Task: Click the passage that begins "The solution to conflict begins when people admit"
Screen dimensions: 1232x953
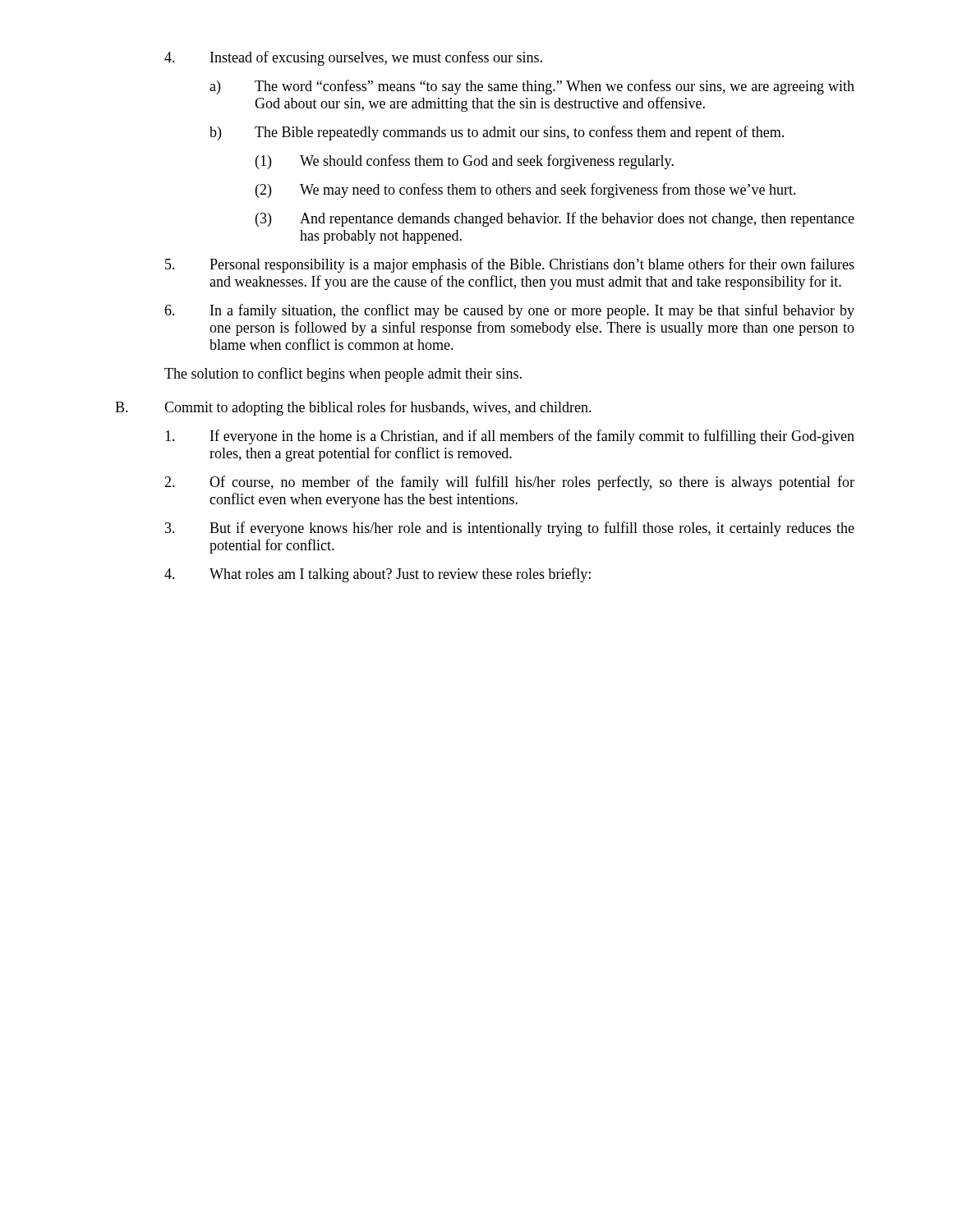Action: [x=343, y=374]
